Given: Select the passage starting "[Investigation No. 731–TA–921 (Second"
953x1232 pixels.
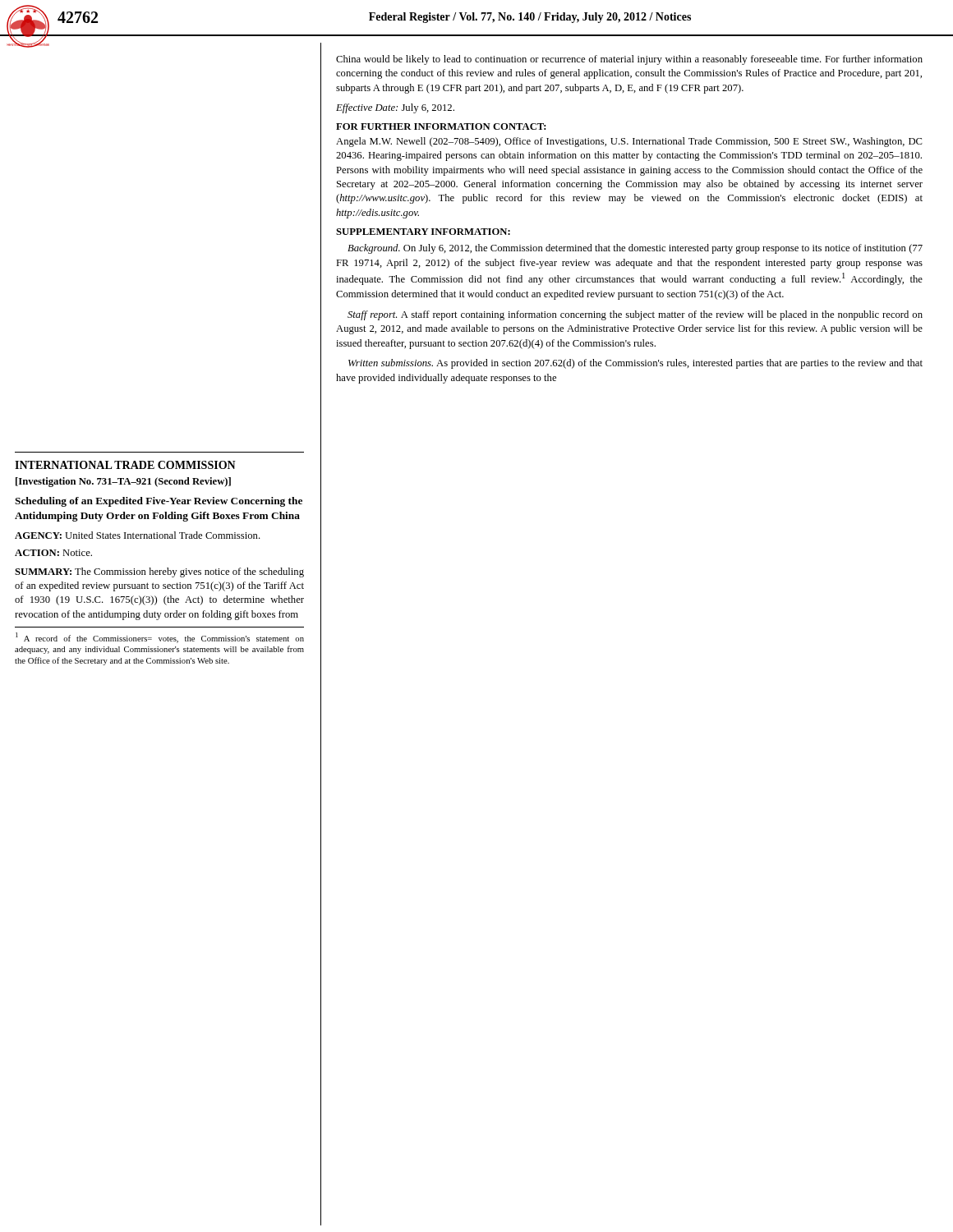Looking at the screenshot, I should 123,481.
